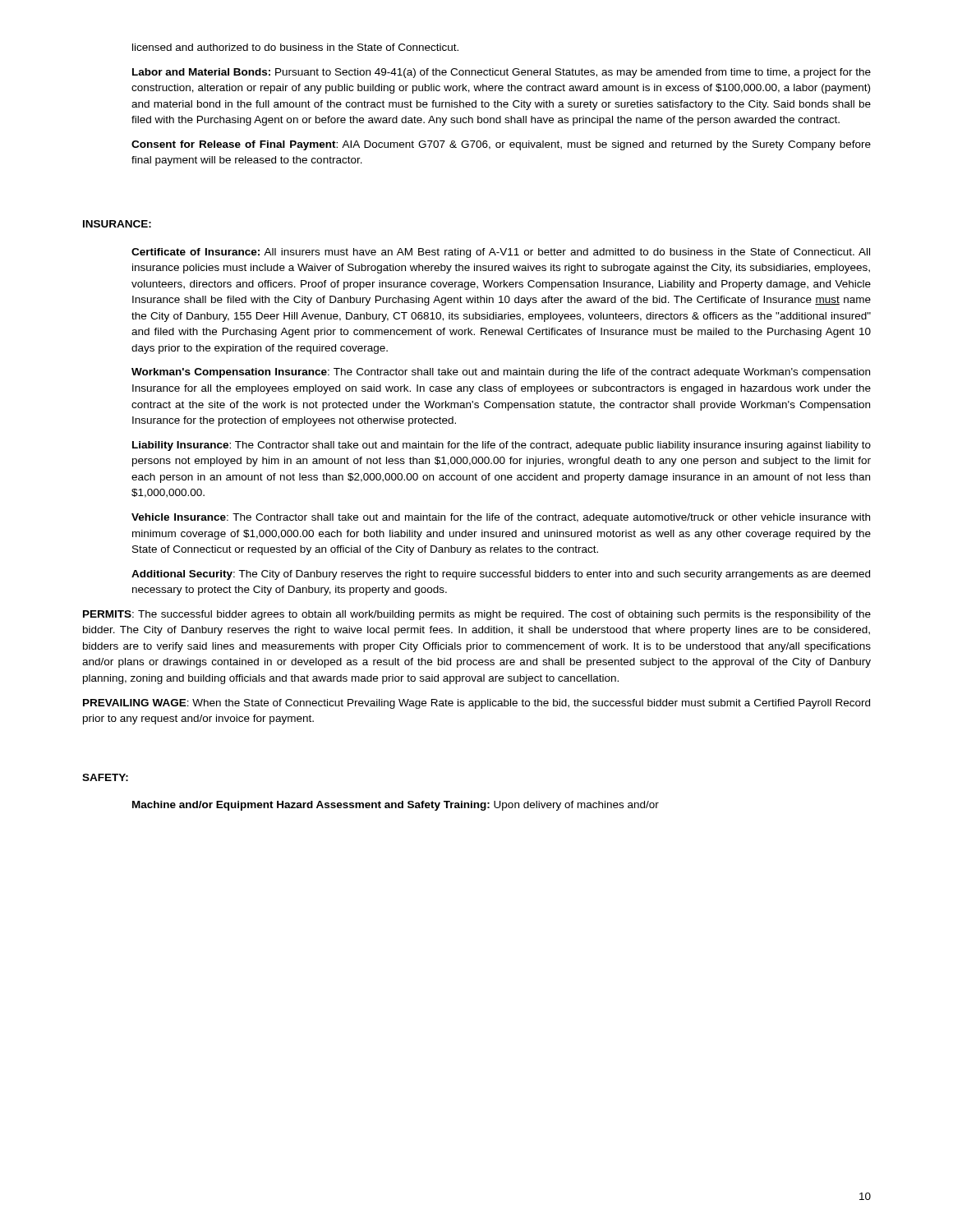Find the text block containing "PERMITS: The successful bidder"
This screenshot has width=953, height=1232.
click(476, 646)
